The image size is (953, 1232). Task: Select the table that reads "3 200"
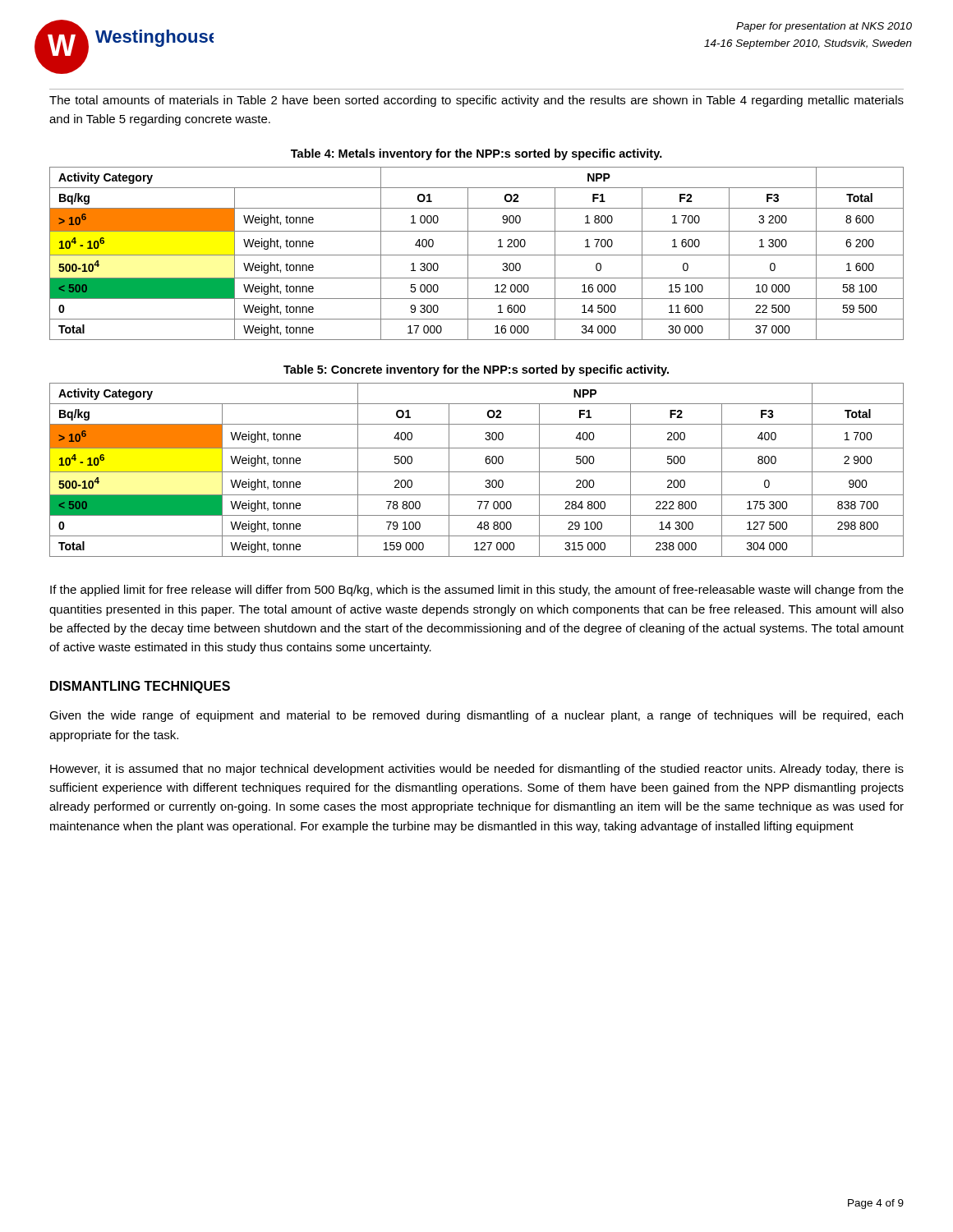pos(476,253)
